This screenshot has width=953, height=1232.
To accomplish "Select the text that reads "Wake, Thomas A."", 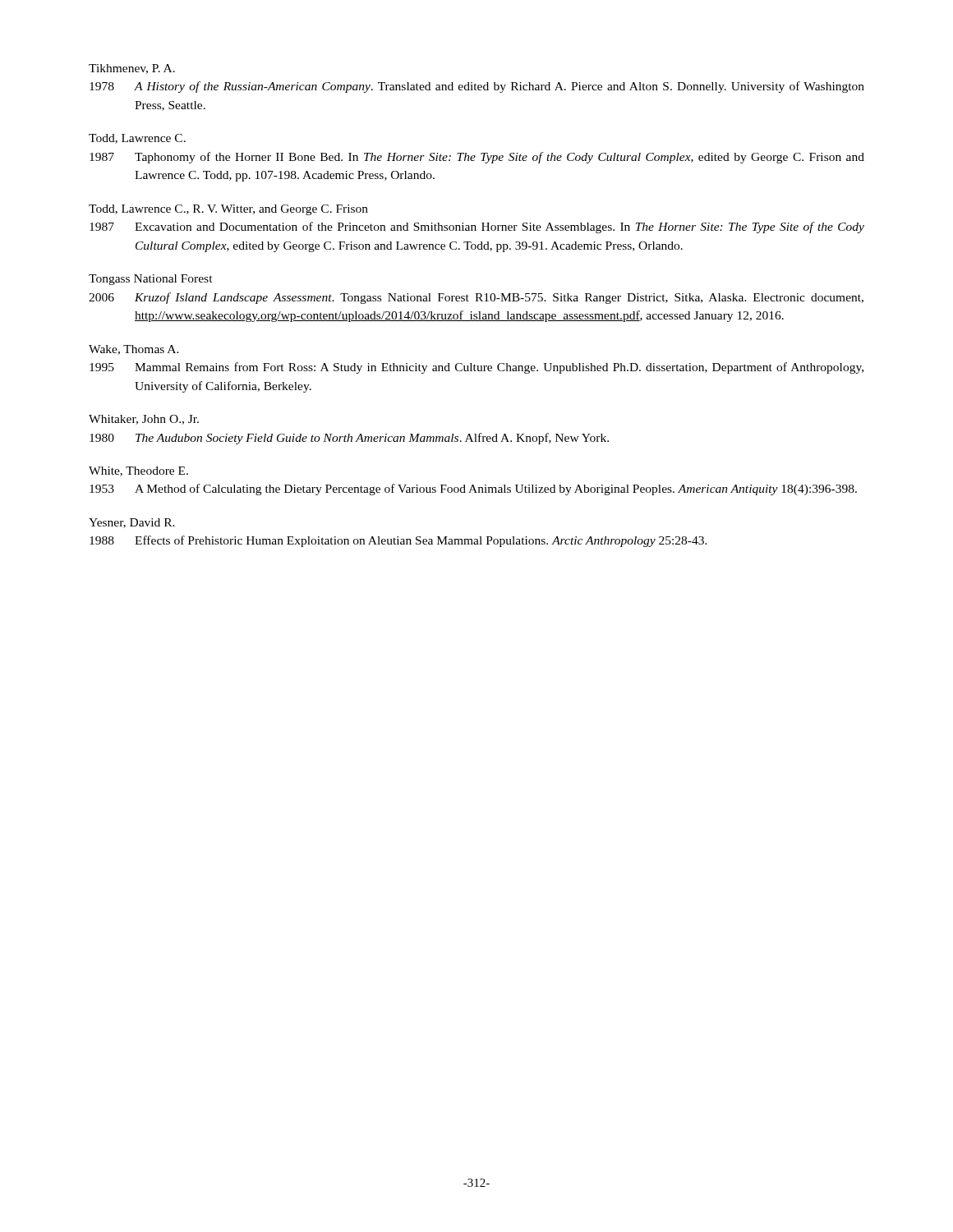I will (134, 348).
